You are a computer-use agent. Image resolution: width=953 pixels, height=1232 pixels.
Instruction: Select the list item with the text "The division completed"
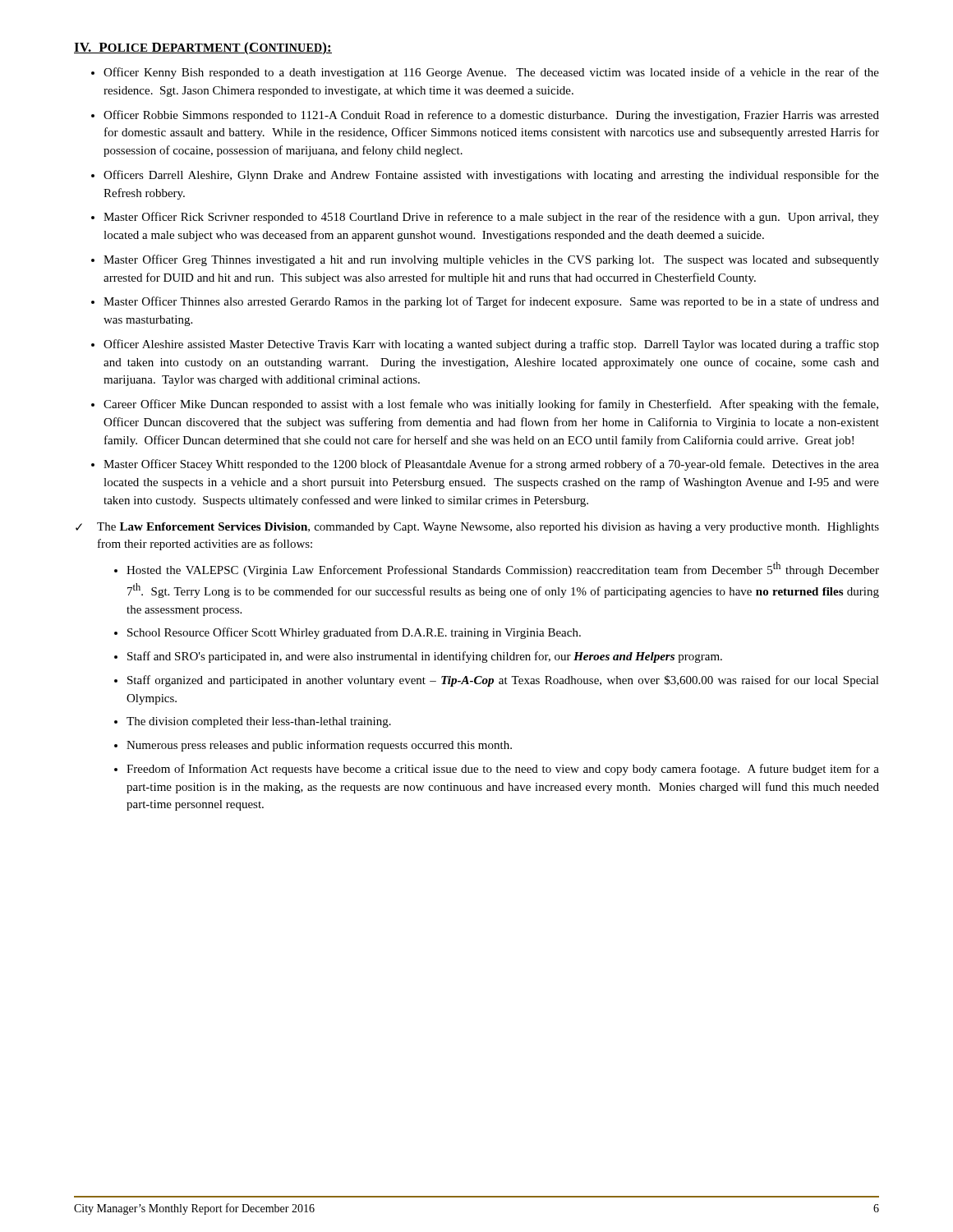(259, 721)
